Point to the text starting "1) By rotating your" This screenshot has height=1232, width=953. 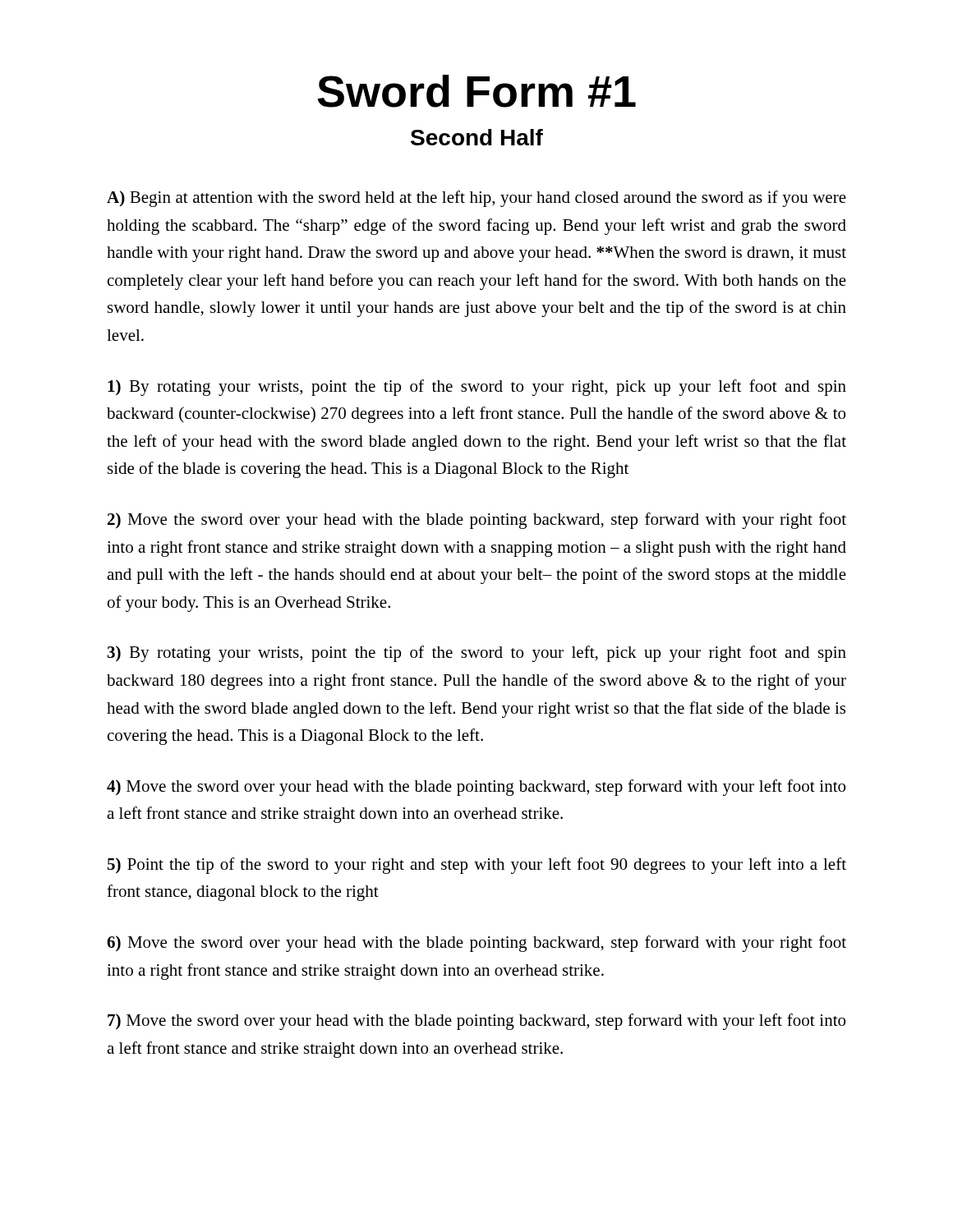476,427
